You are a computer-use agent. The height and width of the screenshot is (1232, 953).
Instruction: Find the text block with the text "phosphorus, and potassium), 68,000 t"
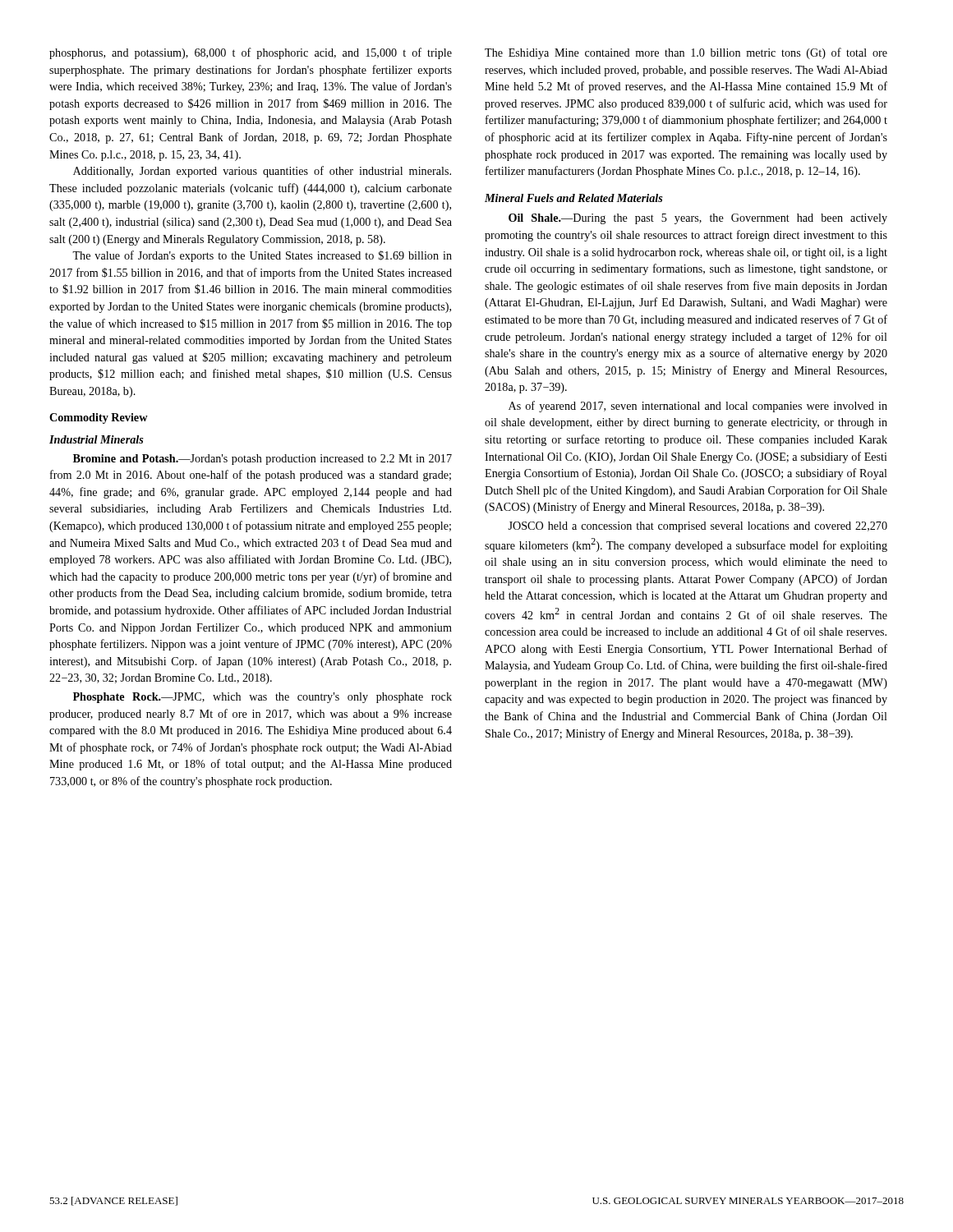point(251,104)
